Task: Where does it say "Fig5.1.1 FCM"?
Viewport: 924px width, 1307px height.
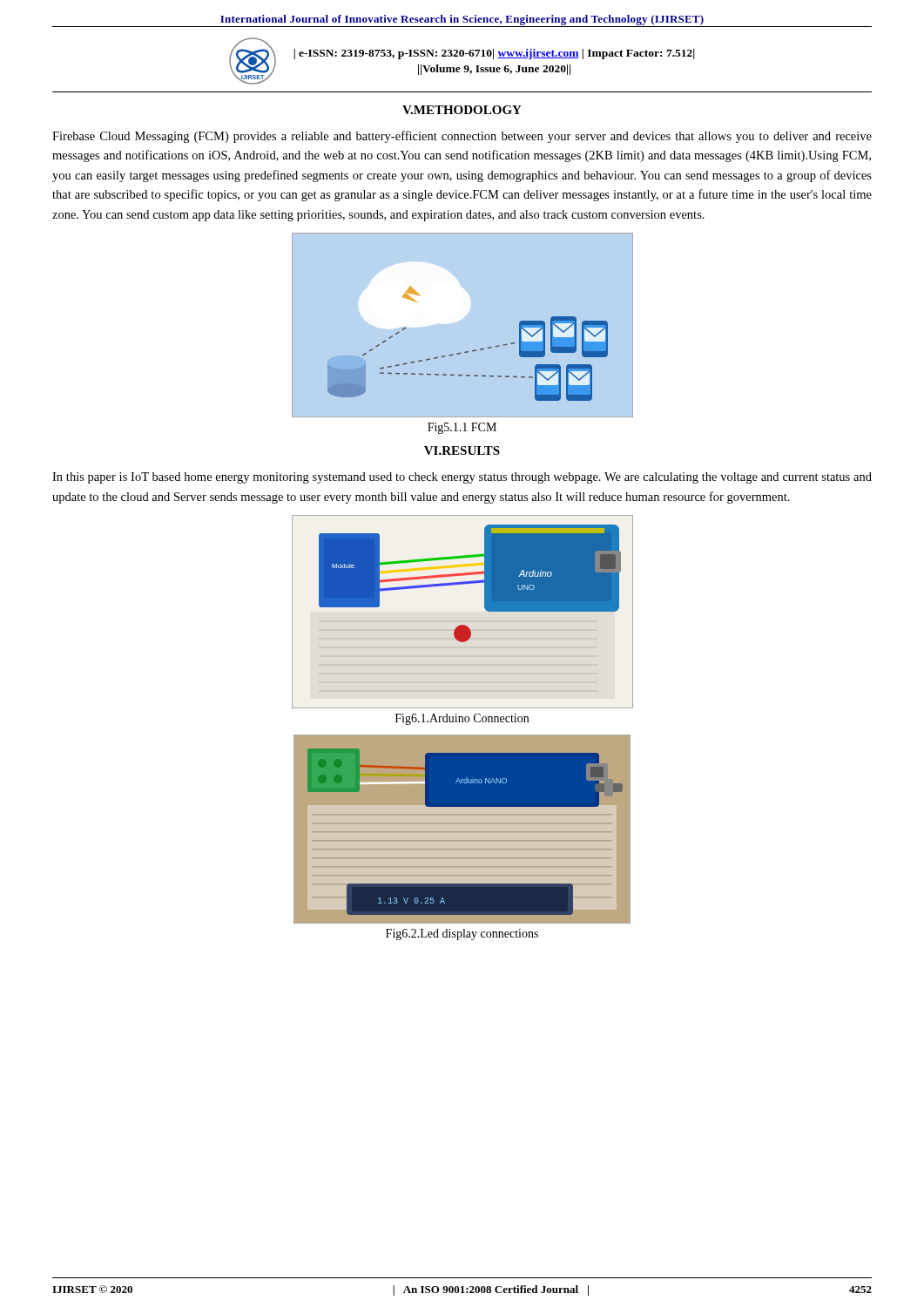Action: point(462,428)
